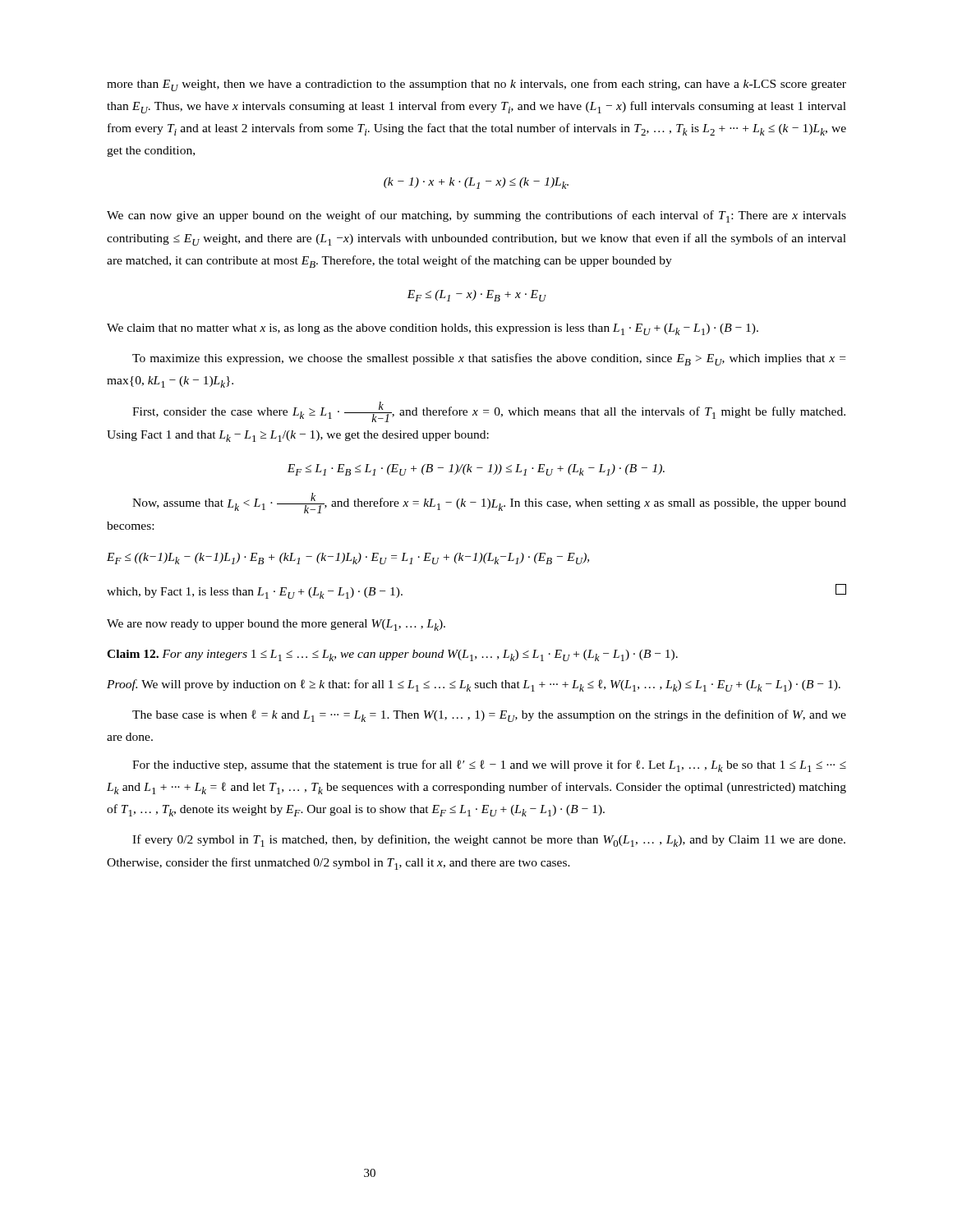Click on the passage starting "If every 0/2 symbol"

[x=476, y=852]
